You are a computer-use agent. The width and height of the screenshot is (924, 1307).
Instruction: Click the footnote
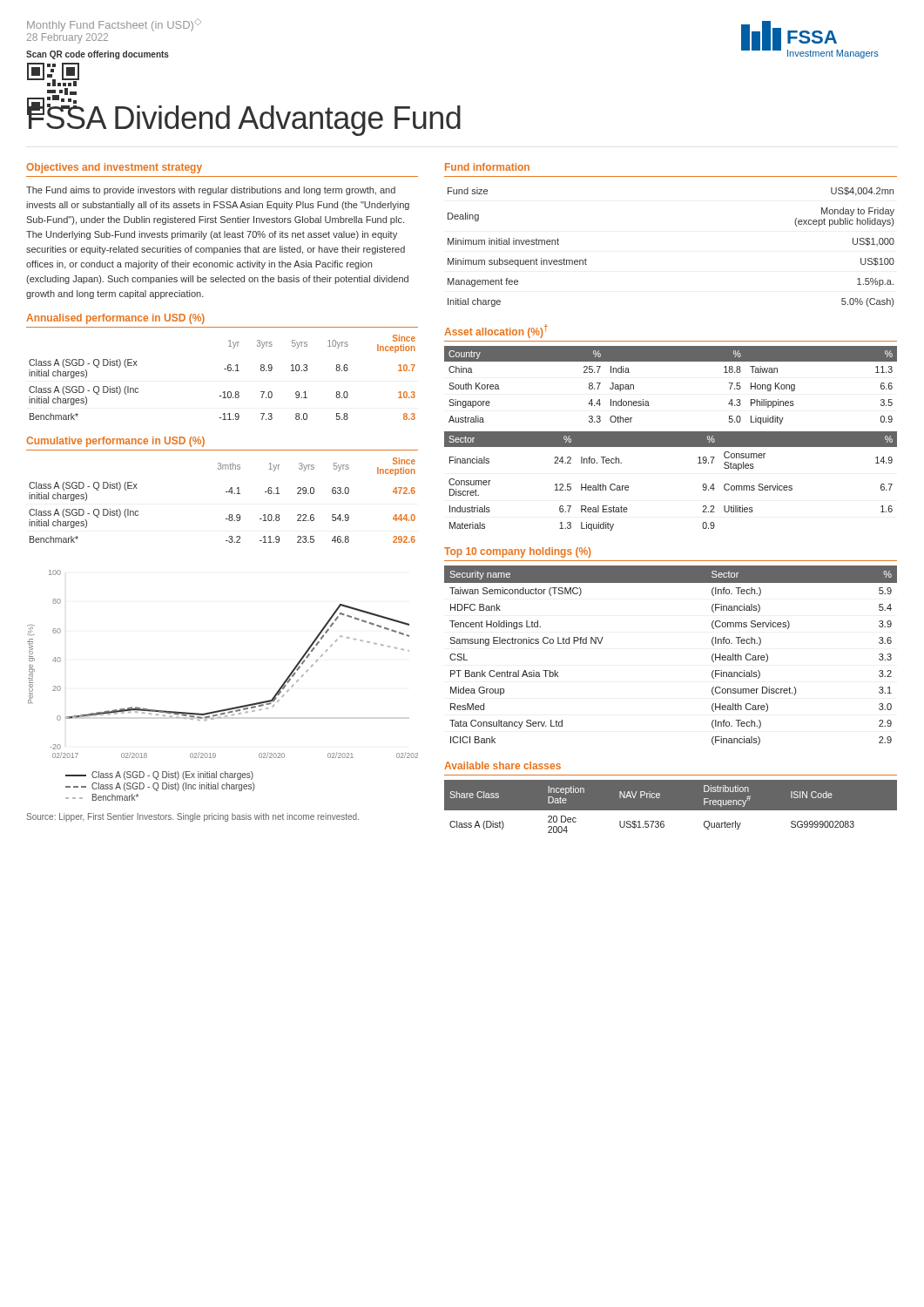pyautogui.click(x=193, y=817)
